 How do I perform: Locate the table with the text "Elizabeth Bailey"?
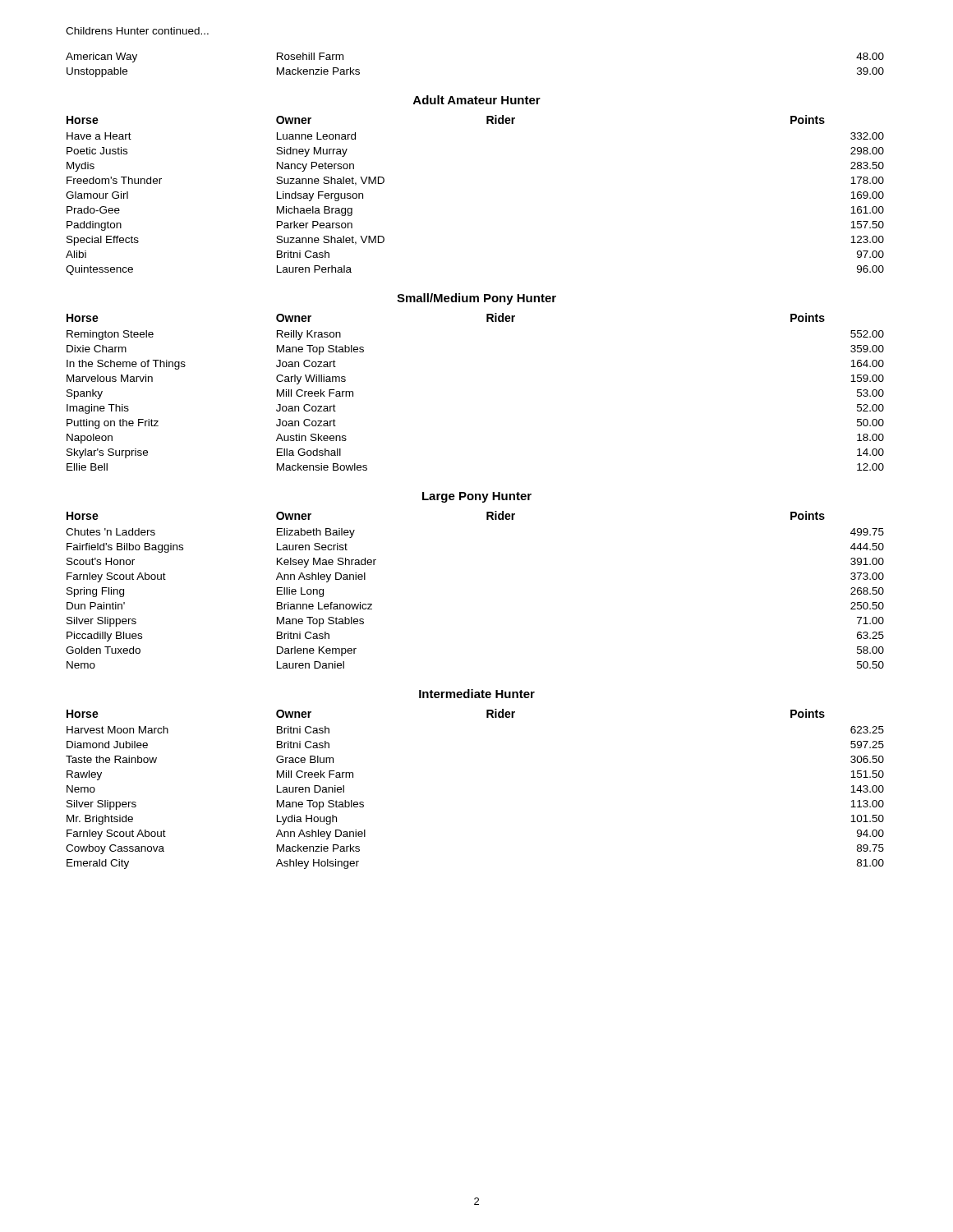pos(476,590)
